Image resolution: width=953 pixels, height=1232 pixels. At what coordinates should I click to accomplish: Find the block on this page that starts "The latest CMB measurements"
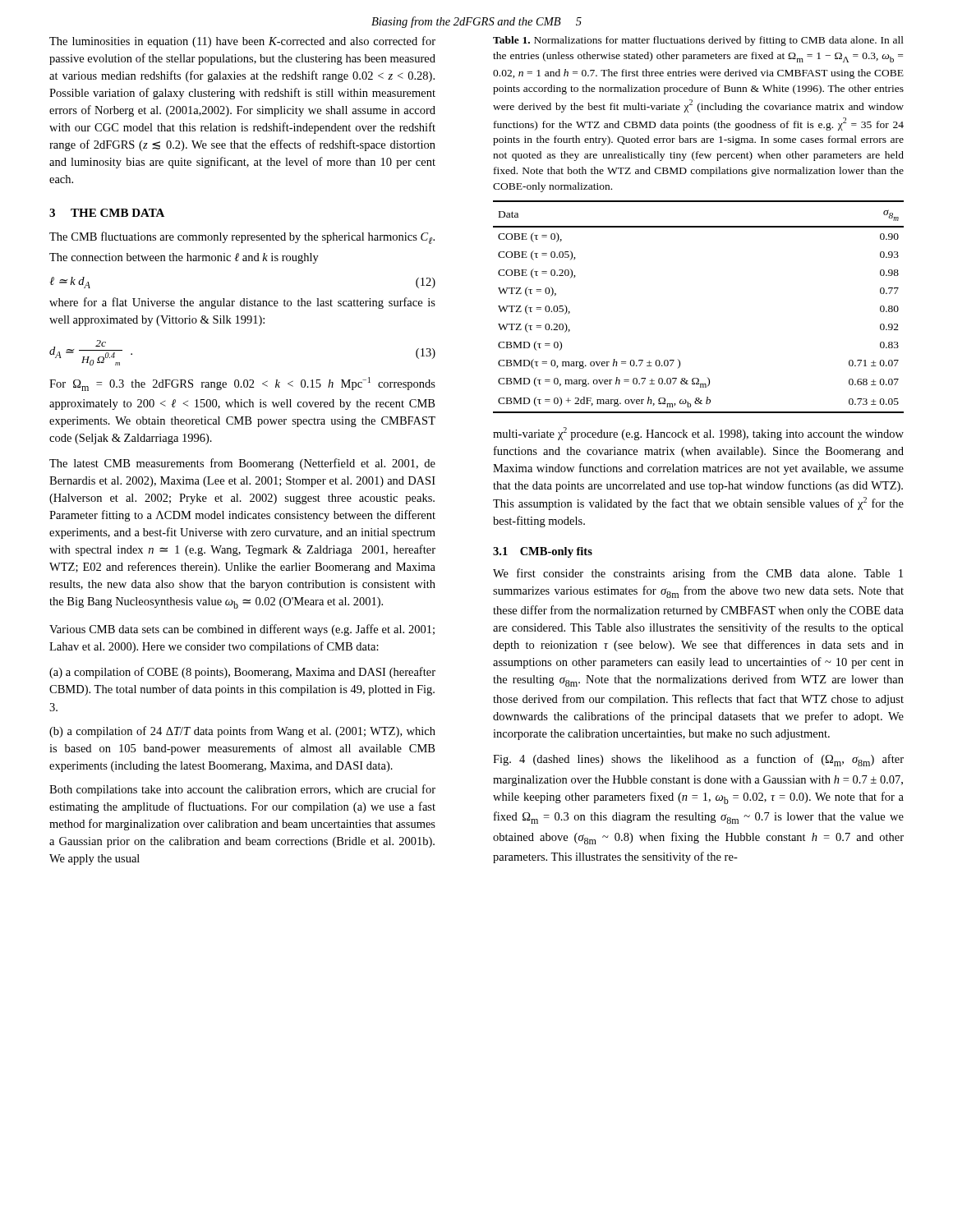(242, 534)
